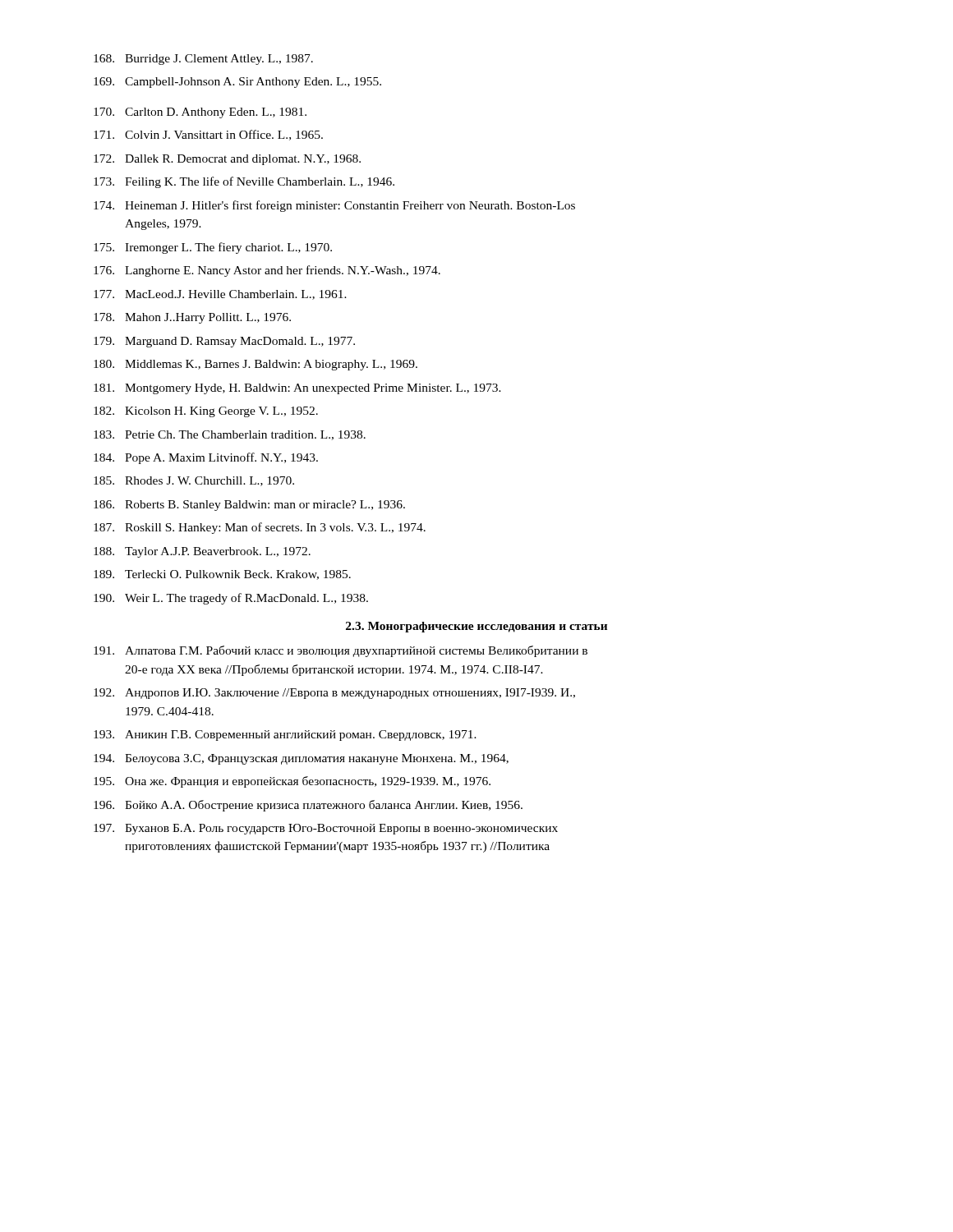953x1232 pixels.
Task: Navigate to the region starting "185. Rhodes J. W. Churchill. L., 1970."
Action: click(x=194, y=481)
